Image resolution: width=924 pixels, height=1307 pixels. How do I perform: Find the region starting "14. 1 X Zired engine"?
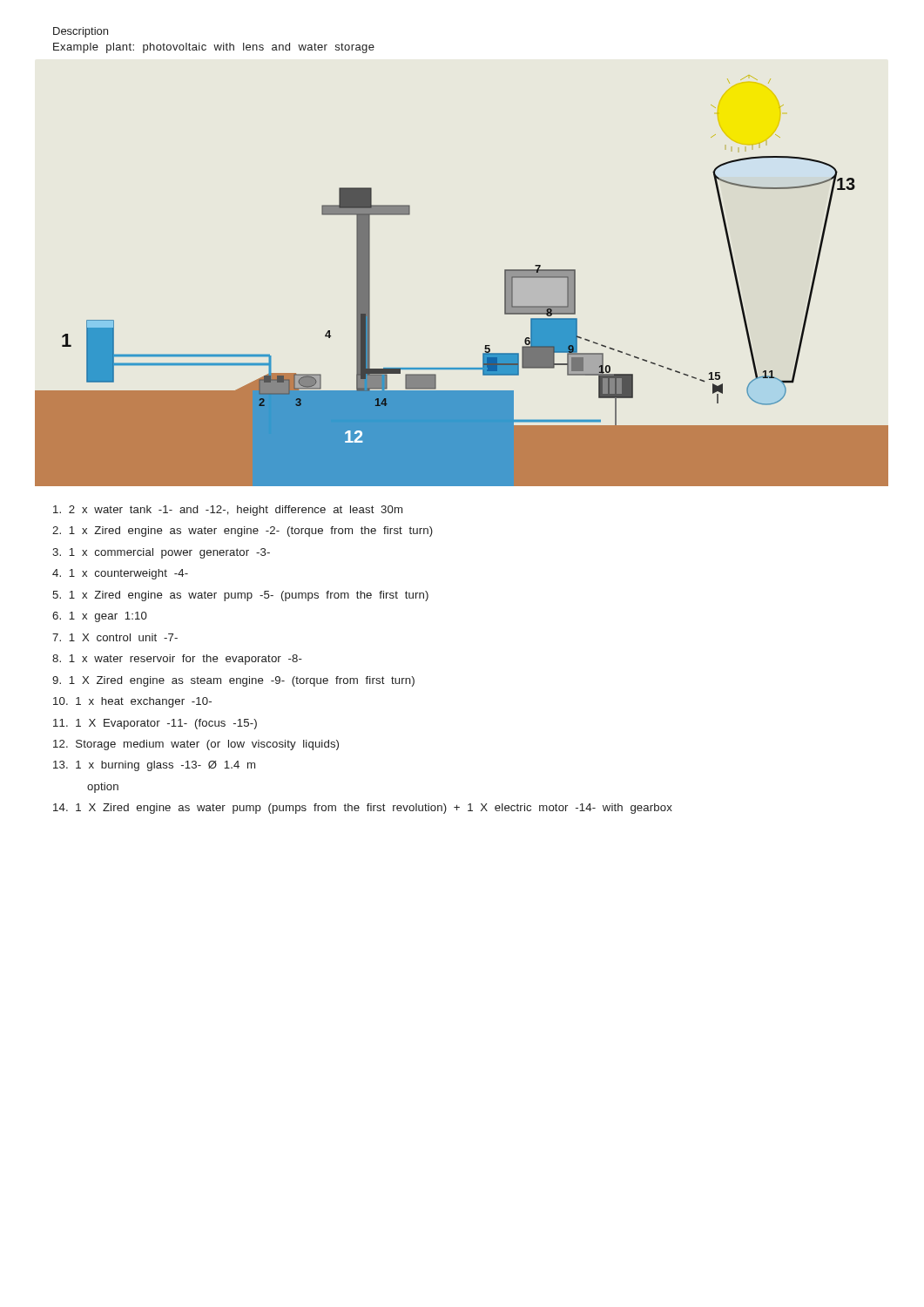(x=362, y=808)
